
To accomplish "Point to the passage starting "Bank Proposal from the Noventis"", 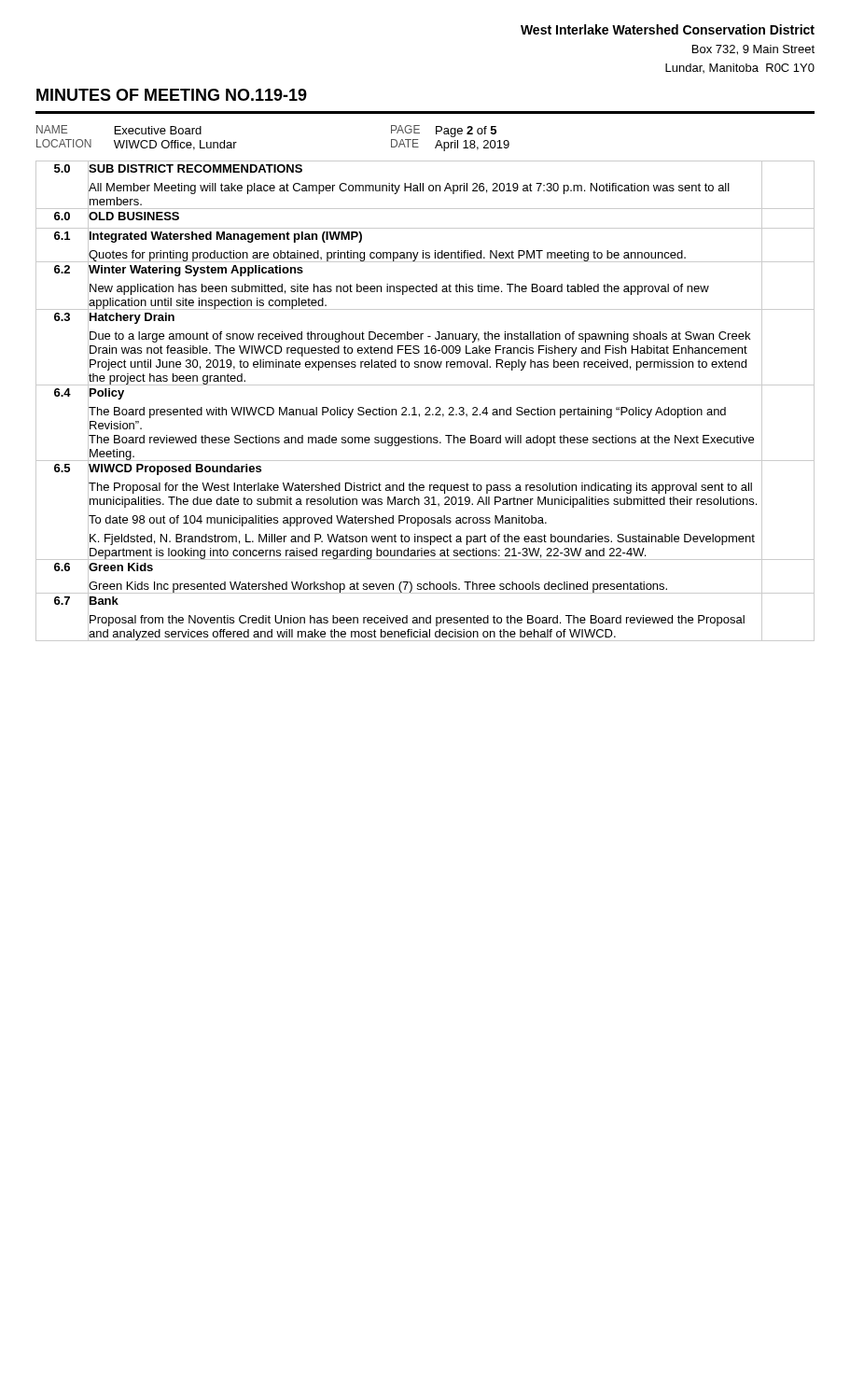I will pos(425,617).
